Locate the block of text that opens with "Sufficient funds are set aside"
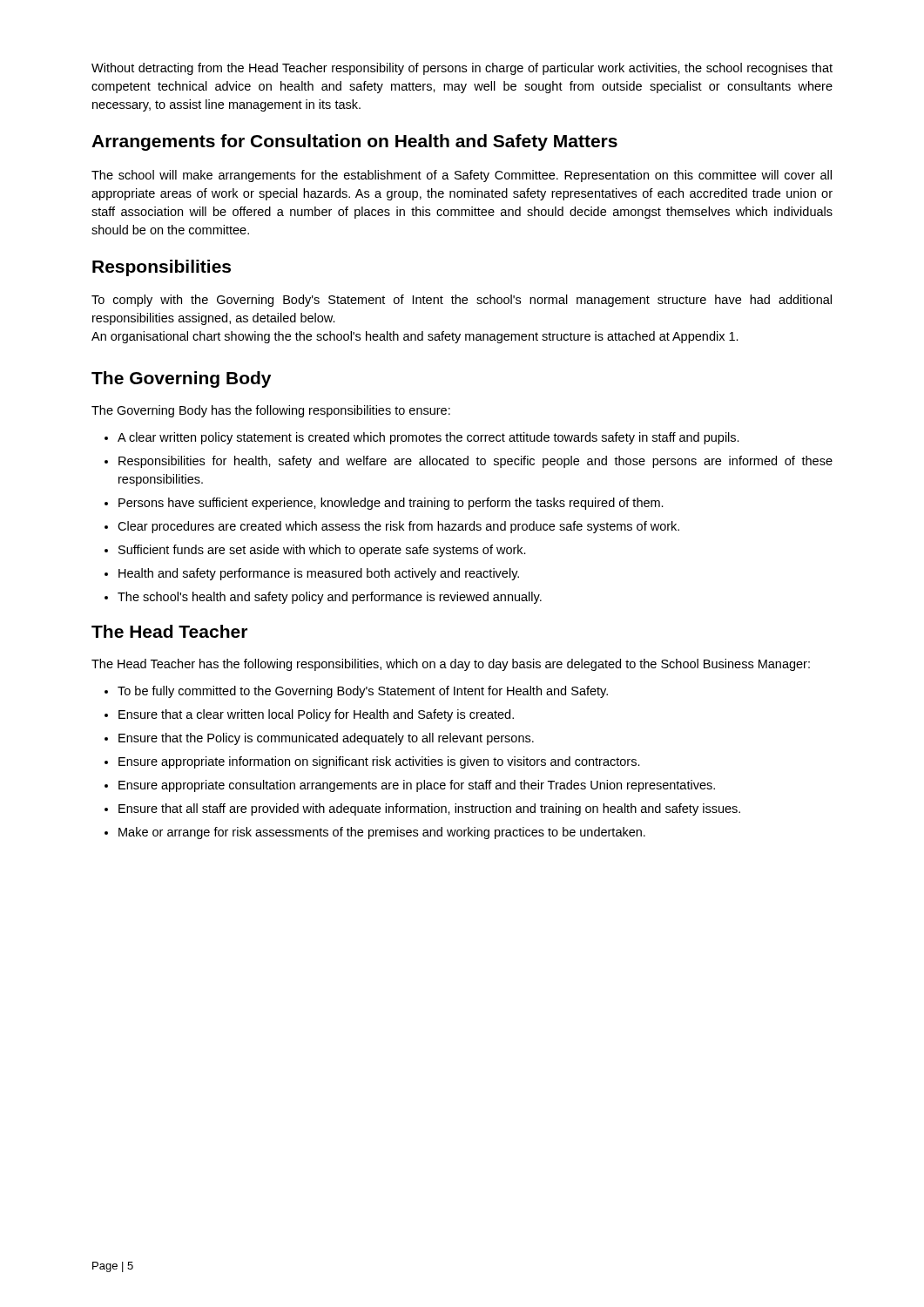The height and width of the screenshot is (1307, 924). pyautogui.click(x=322, y=550)
